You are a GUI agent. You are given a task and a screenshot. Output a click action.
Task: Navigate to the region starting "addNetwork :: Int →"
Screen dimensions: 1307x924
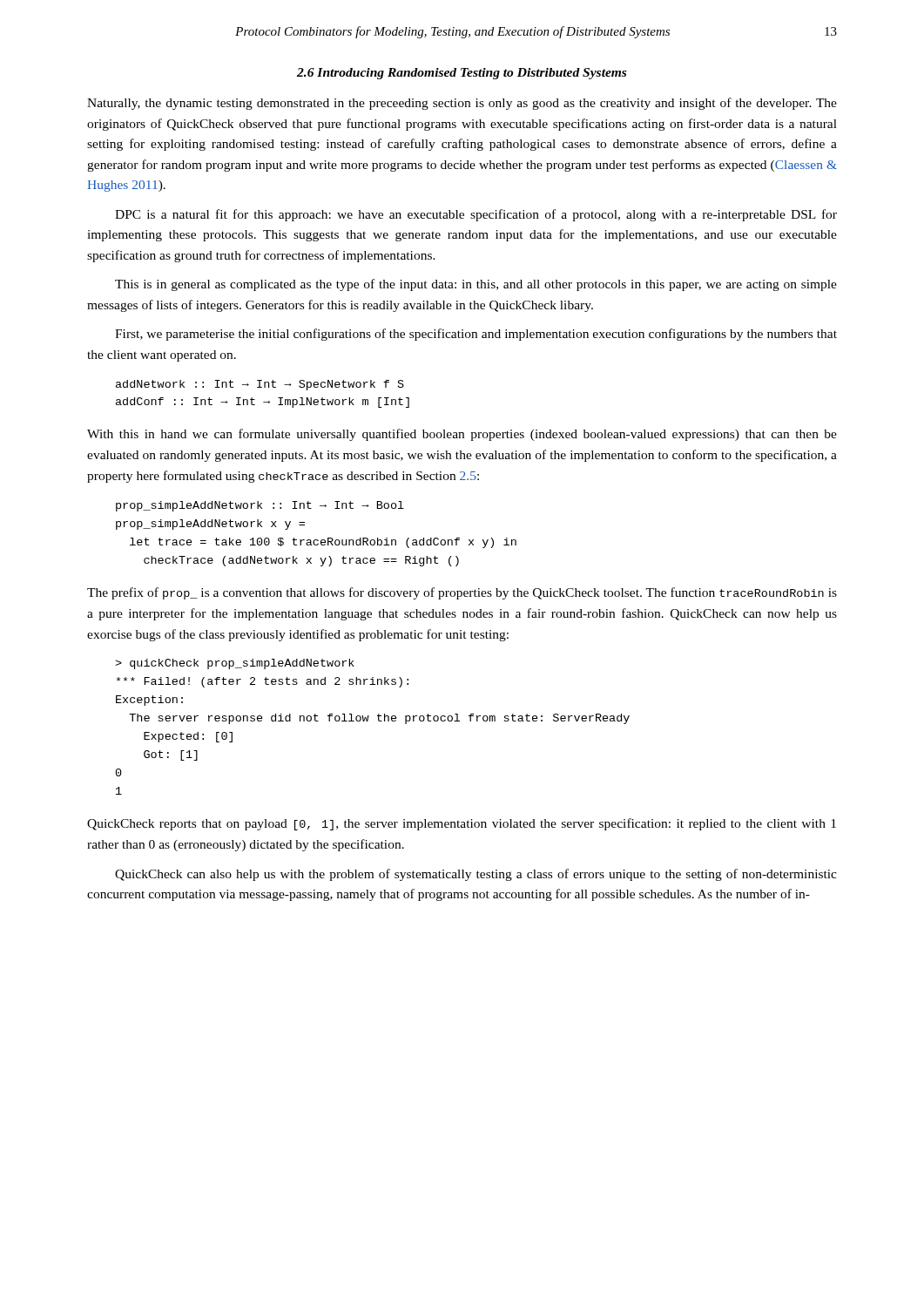260,385
